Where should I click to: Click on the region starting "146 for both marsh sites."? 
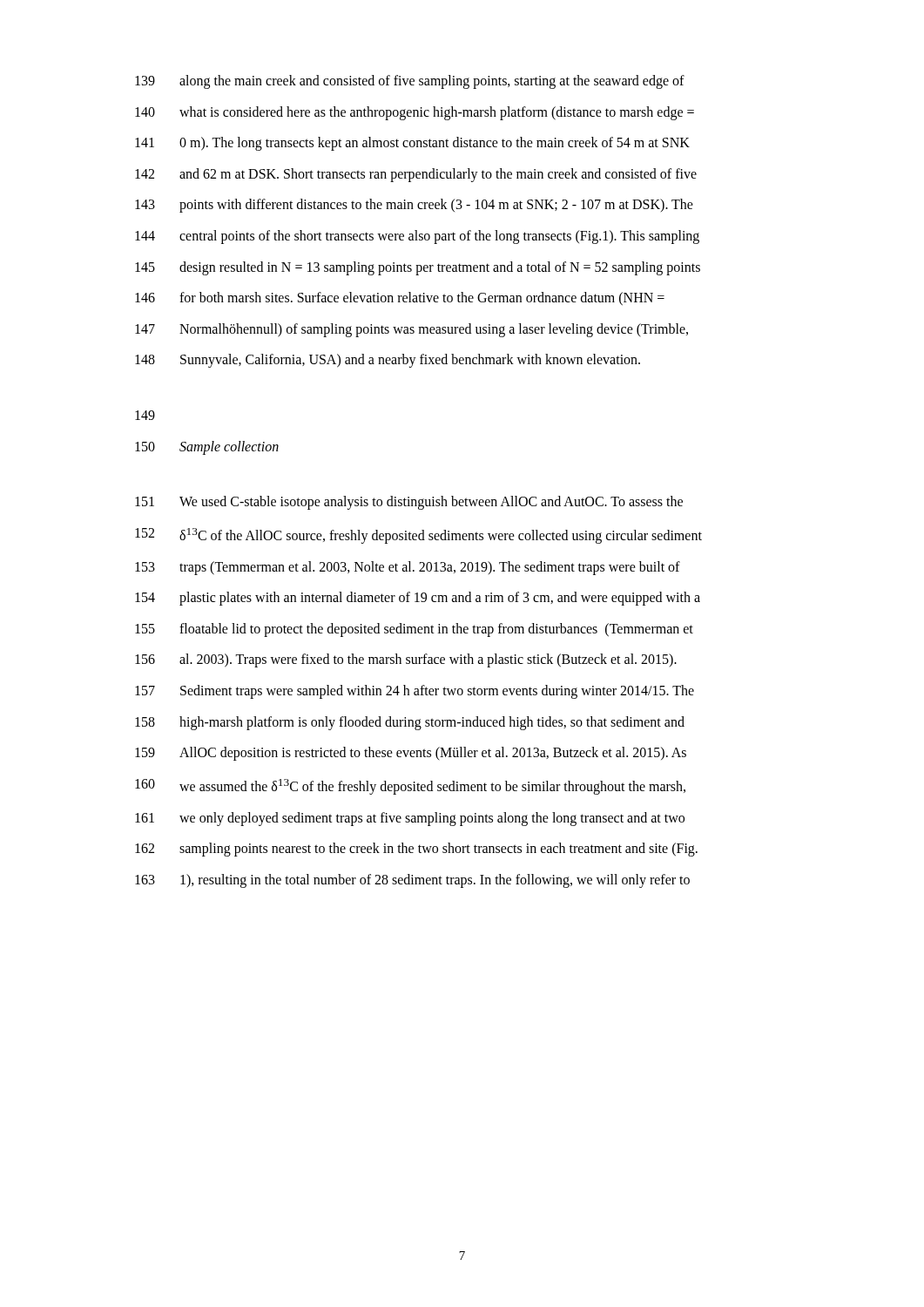(x=462, y=298)
